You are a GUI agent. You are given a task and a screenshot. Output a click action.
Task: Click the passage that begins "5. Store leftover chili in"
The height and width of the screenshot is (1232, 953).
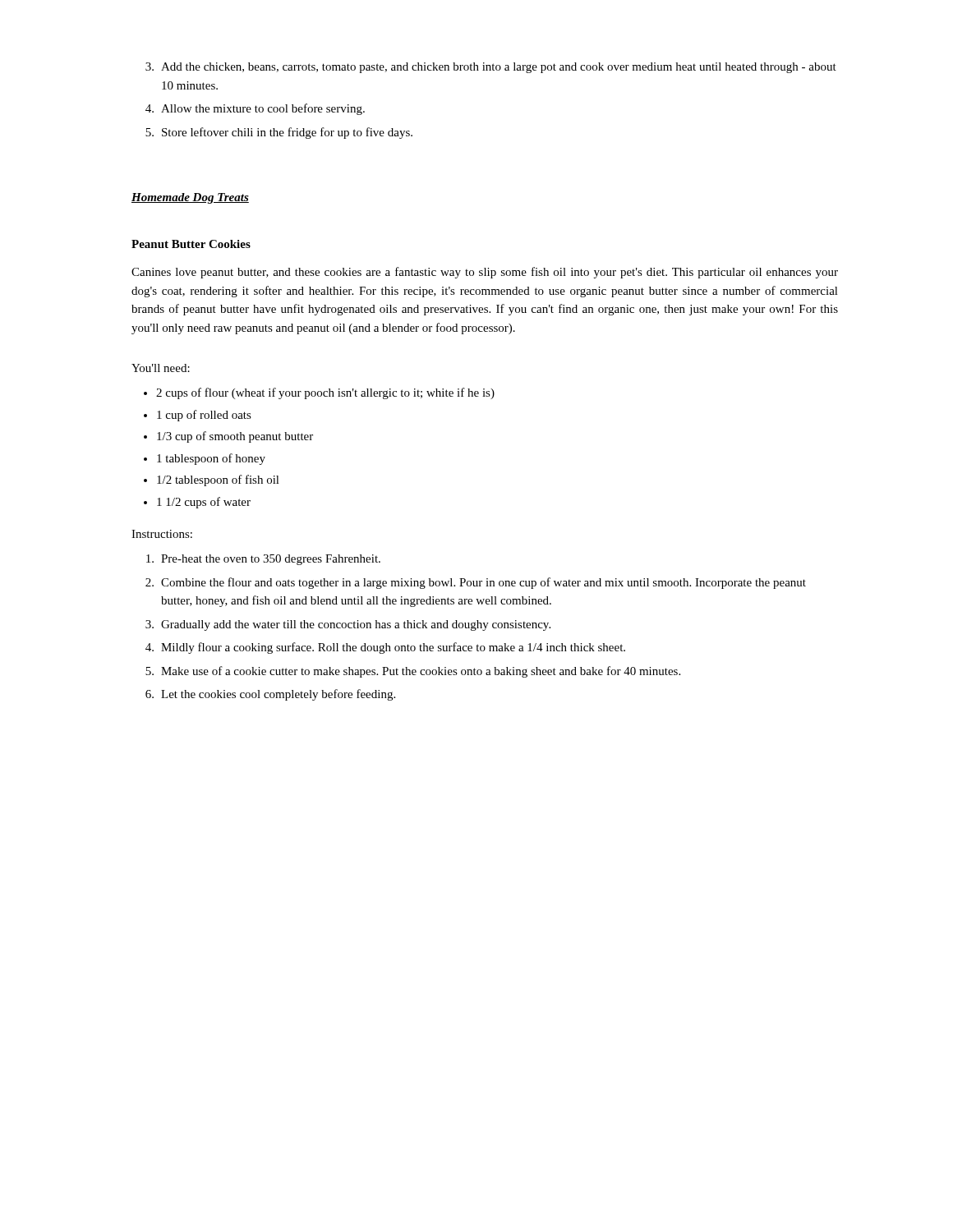tap(272, 132)
